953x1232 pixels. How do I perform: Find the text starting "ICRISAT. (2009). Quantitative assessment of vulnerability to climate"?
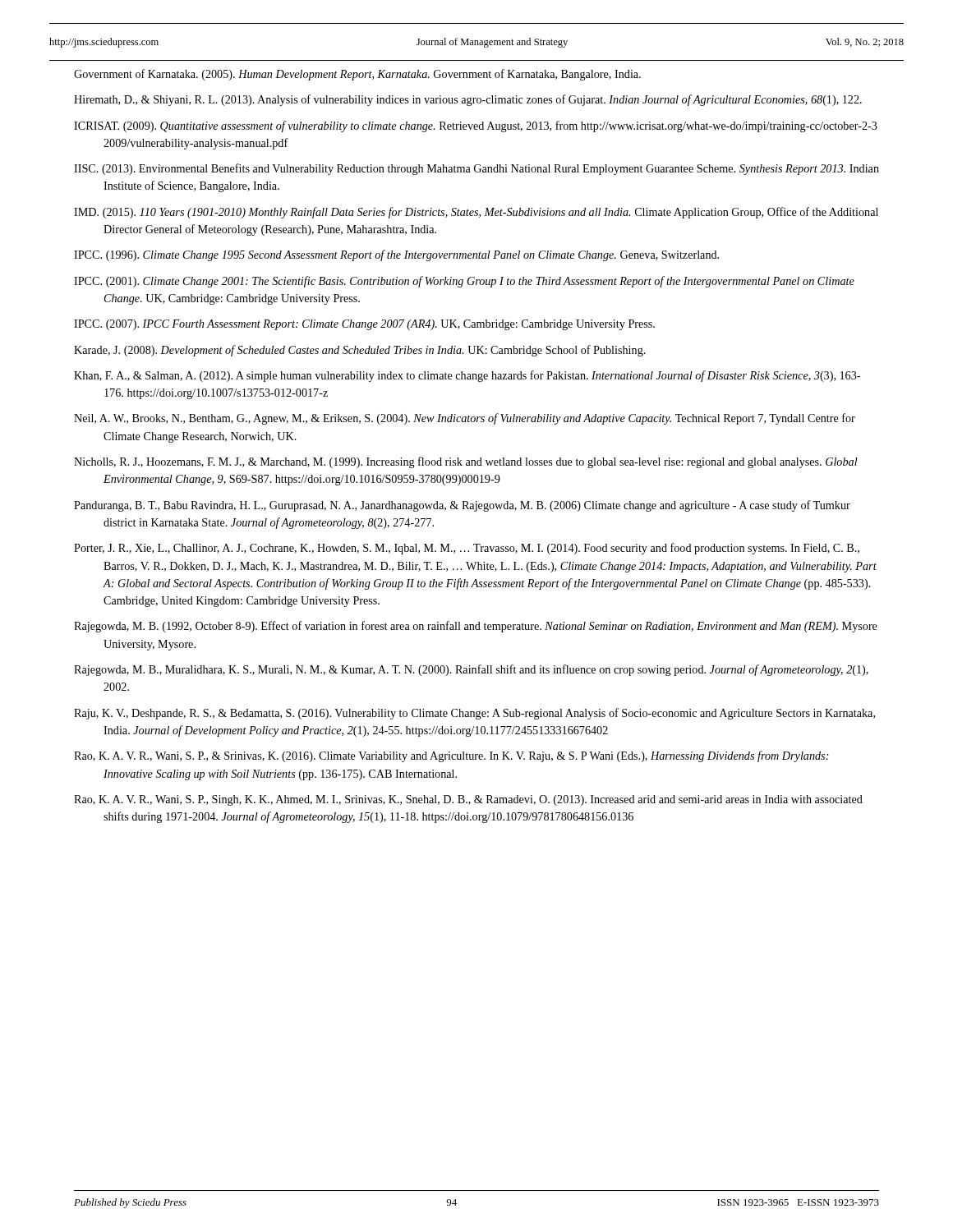pyautogui.click(x=476, y=134)
